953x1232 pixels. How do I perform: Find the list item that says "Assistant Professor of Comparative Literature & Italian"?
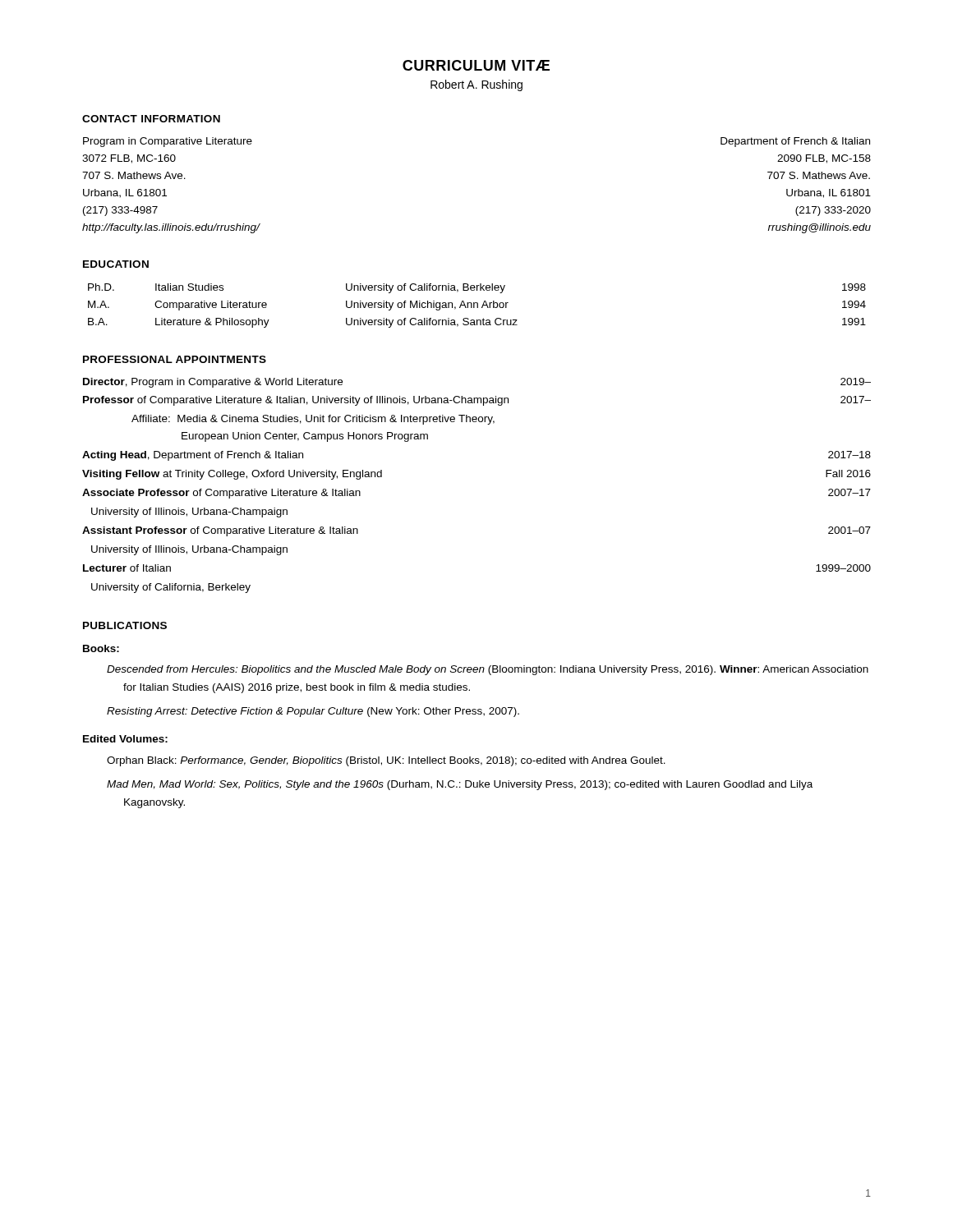pyautogui.click(x=221, y=531)
